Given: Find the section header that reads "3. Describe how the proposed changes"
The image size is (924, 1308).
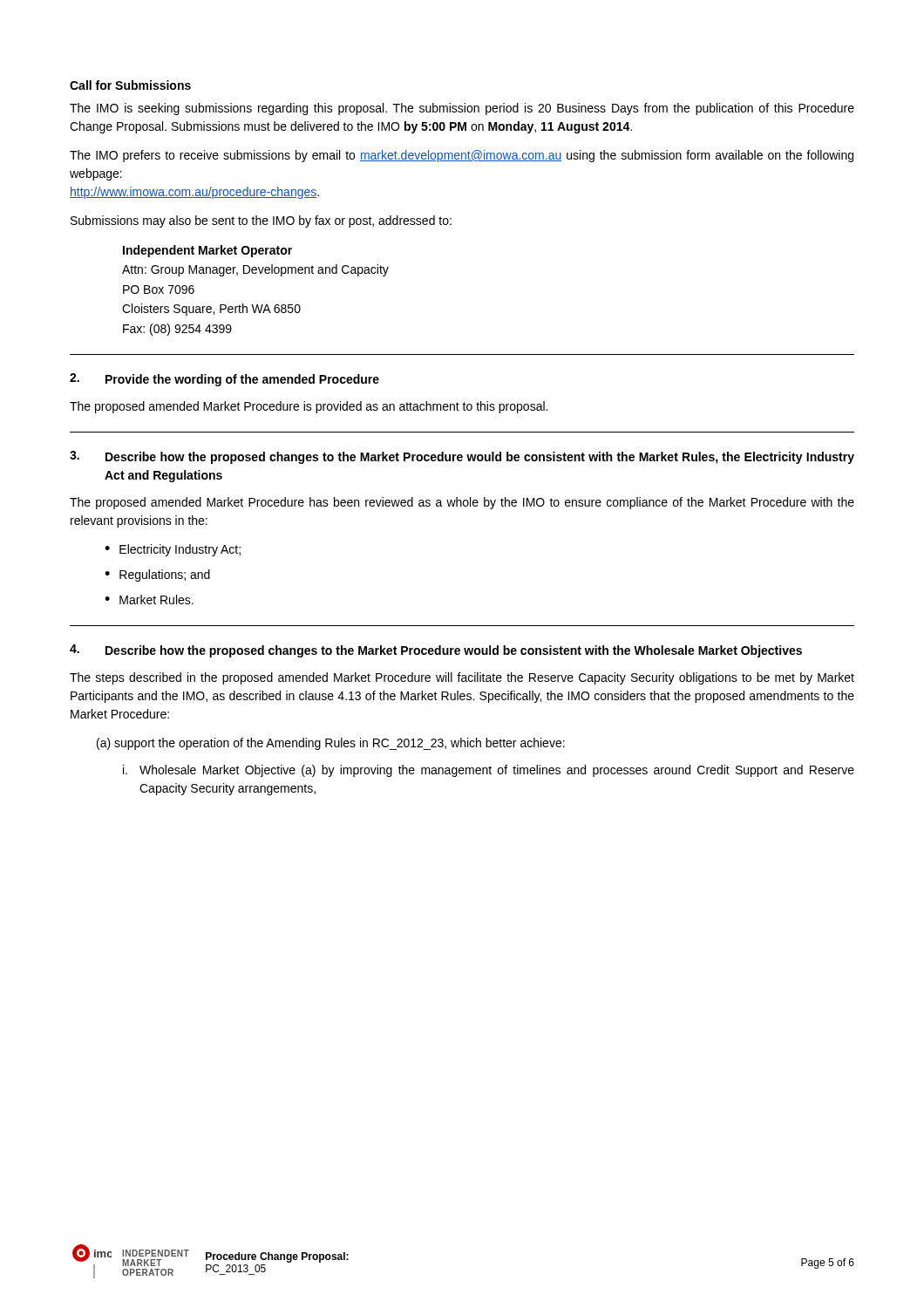Looking at the screenshot, I should [x=462, y=466].
